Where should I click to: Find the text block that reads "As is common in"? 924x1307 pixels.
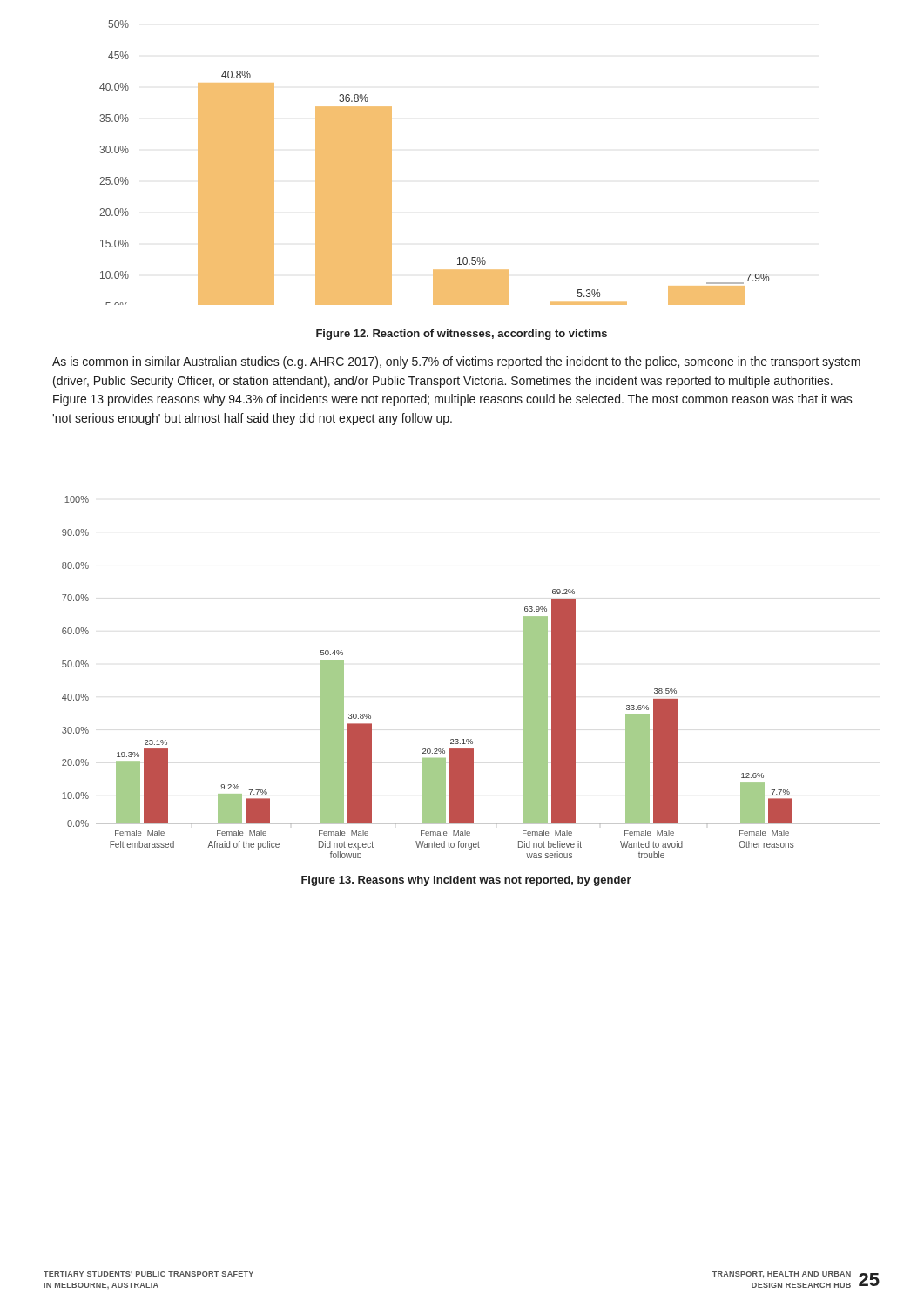(457, 390)
